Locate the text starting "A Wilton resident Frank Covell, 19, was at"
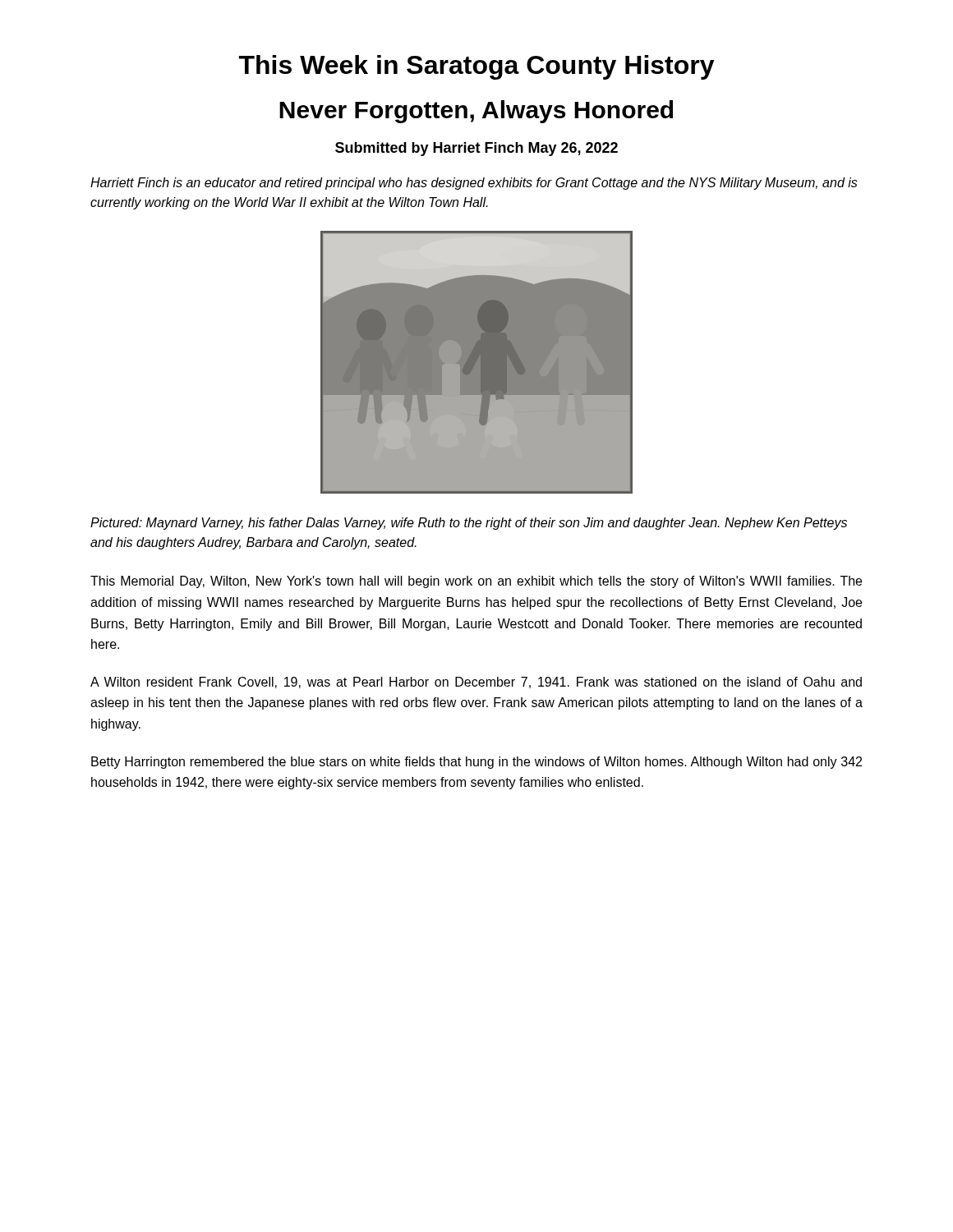Image resolution: width=953 pixels, height=1232 pixels. coord(476,703)
